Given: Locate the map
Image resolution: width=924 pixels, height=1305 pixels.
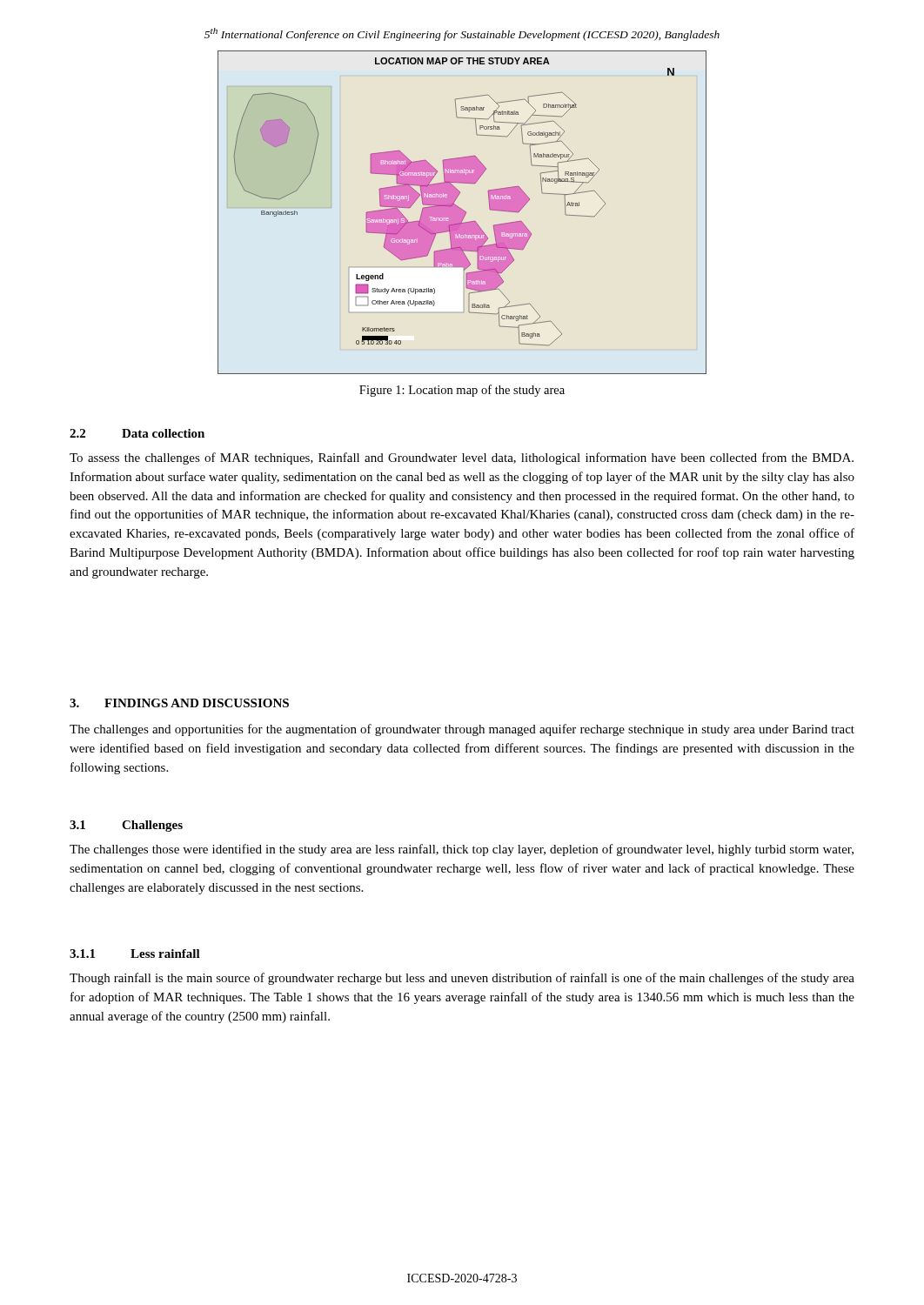Looking at the screenshot, I should click(462, 212).
